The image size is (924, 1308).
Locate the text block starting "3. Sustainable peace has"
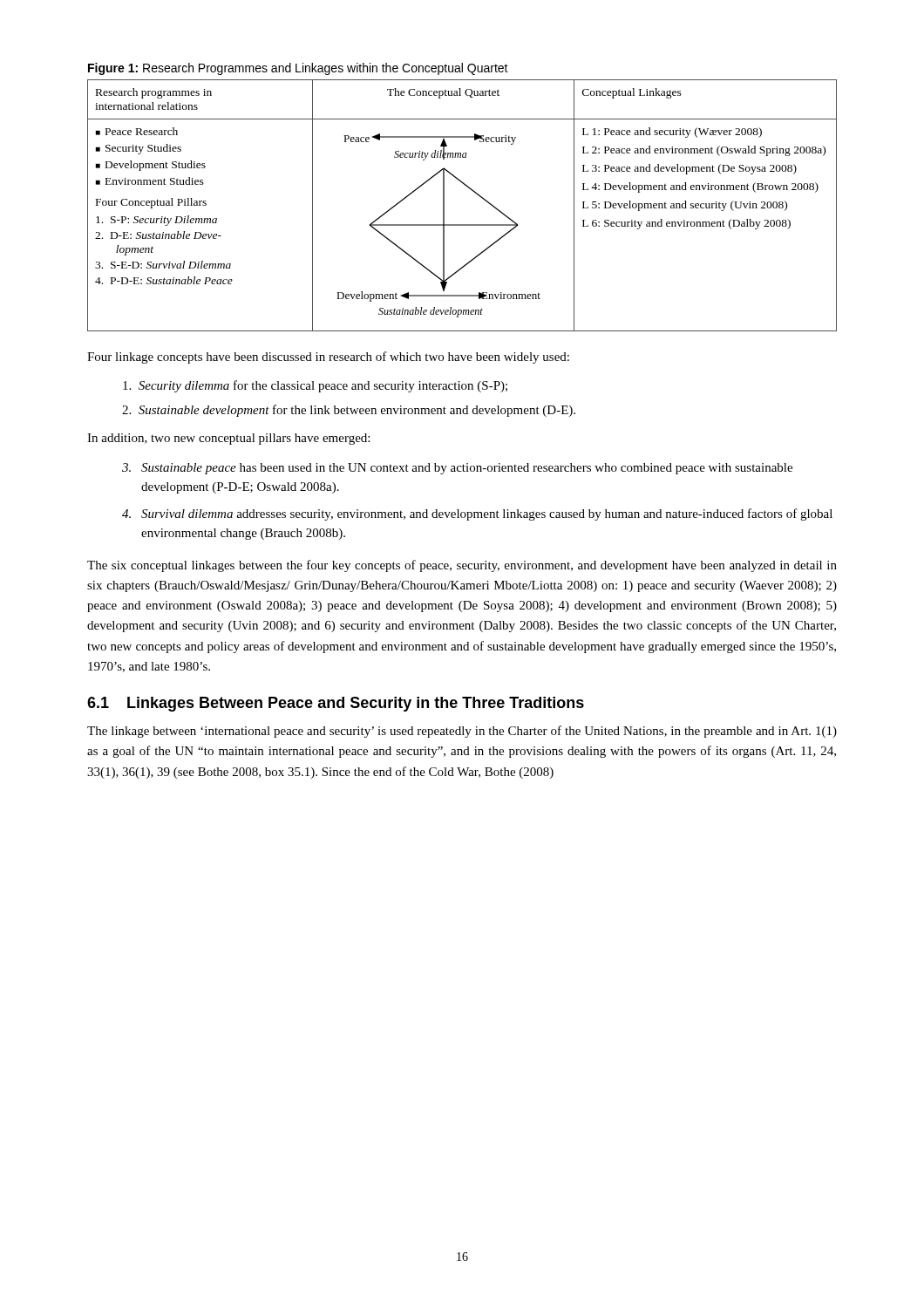click(479, 477)
